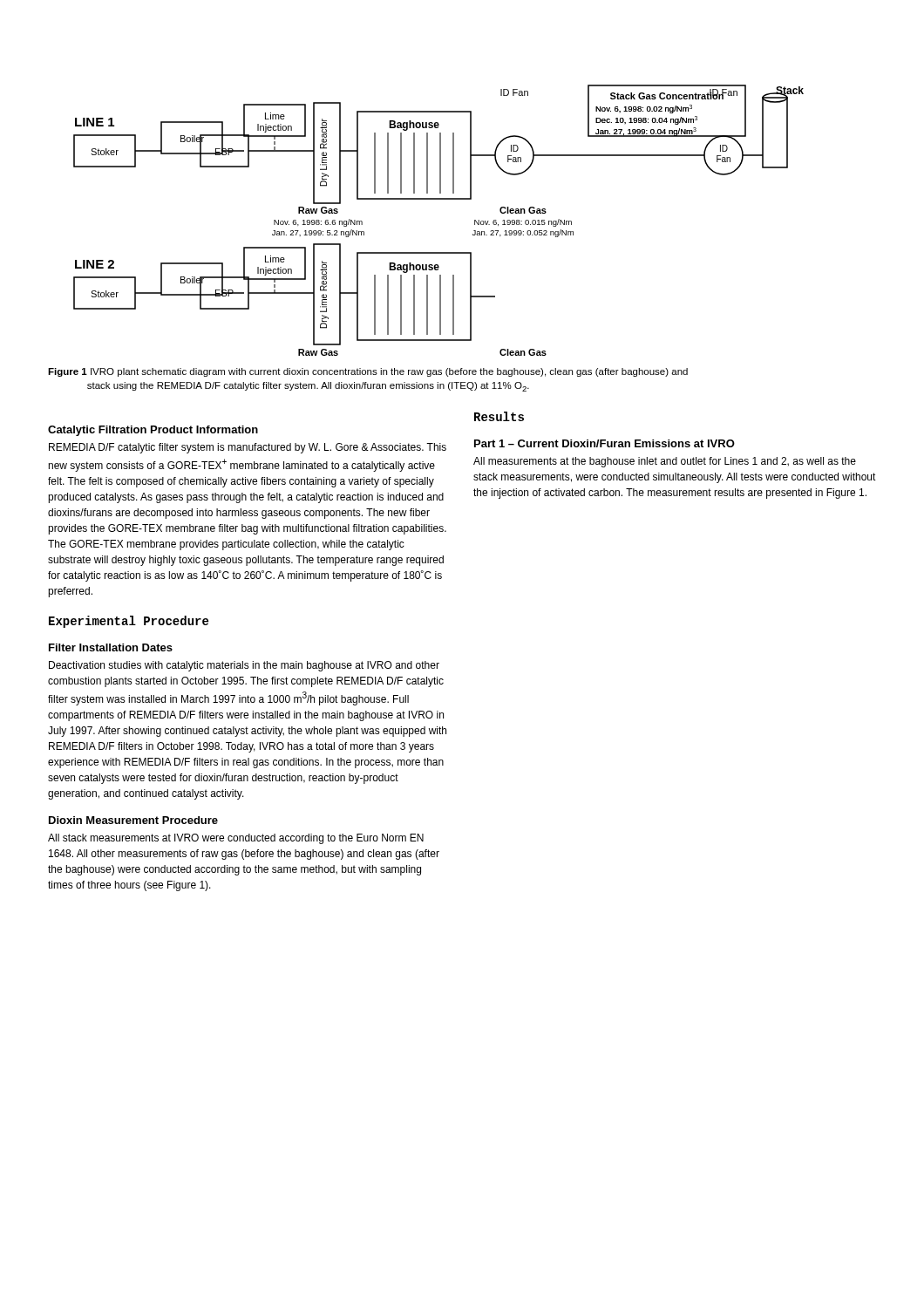Find the text starting "Experimental Procedure"
Image resolution: width=924 pixels, height=1308 pixels.
coord(129,622)
